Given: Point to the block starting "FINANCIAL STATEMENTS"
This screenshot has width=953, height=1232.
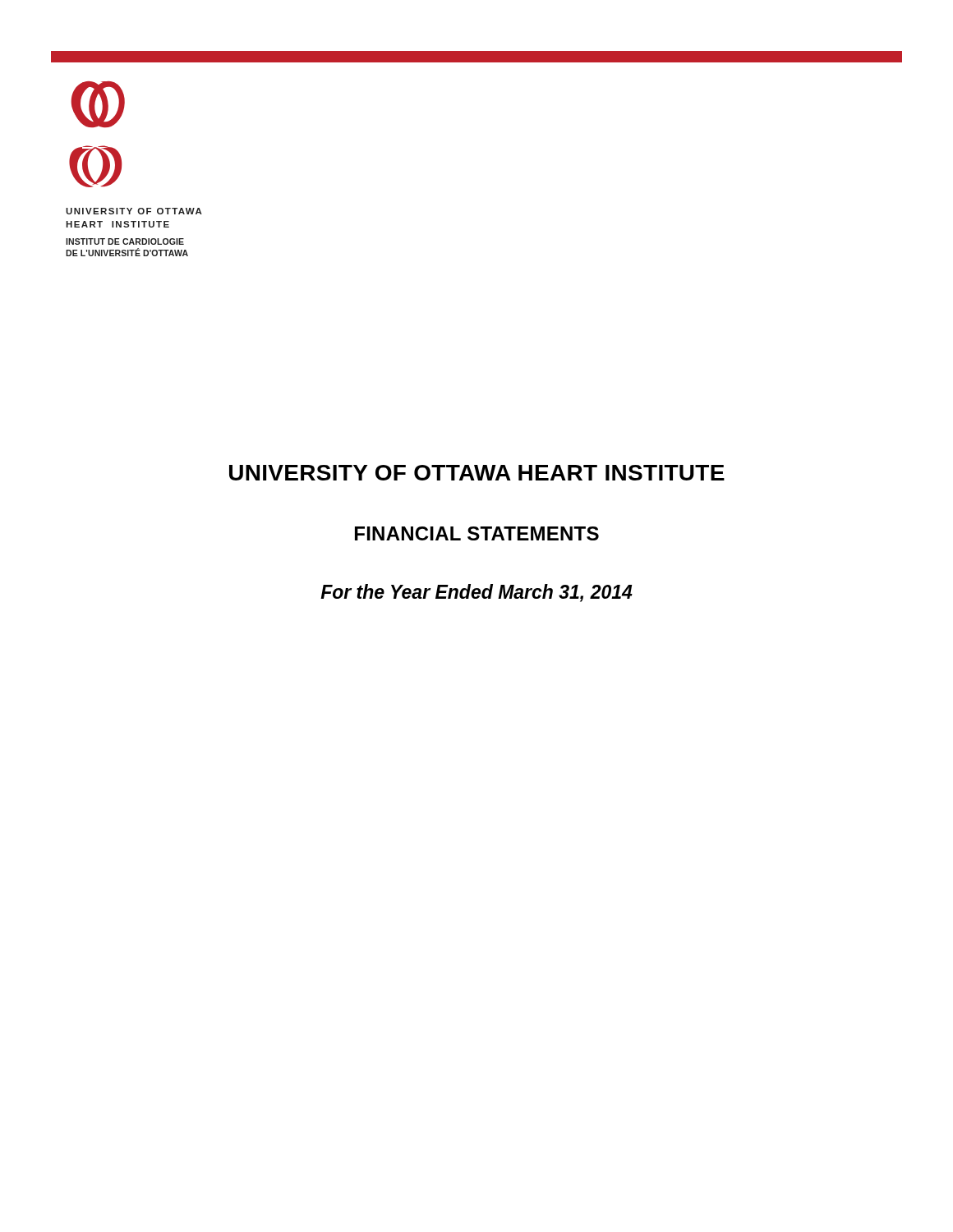Looking at the screenshot, I should coord(476,533).
